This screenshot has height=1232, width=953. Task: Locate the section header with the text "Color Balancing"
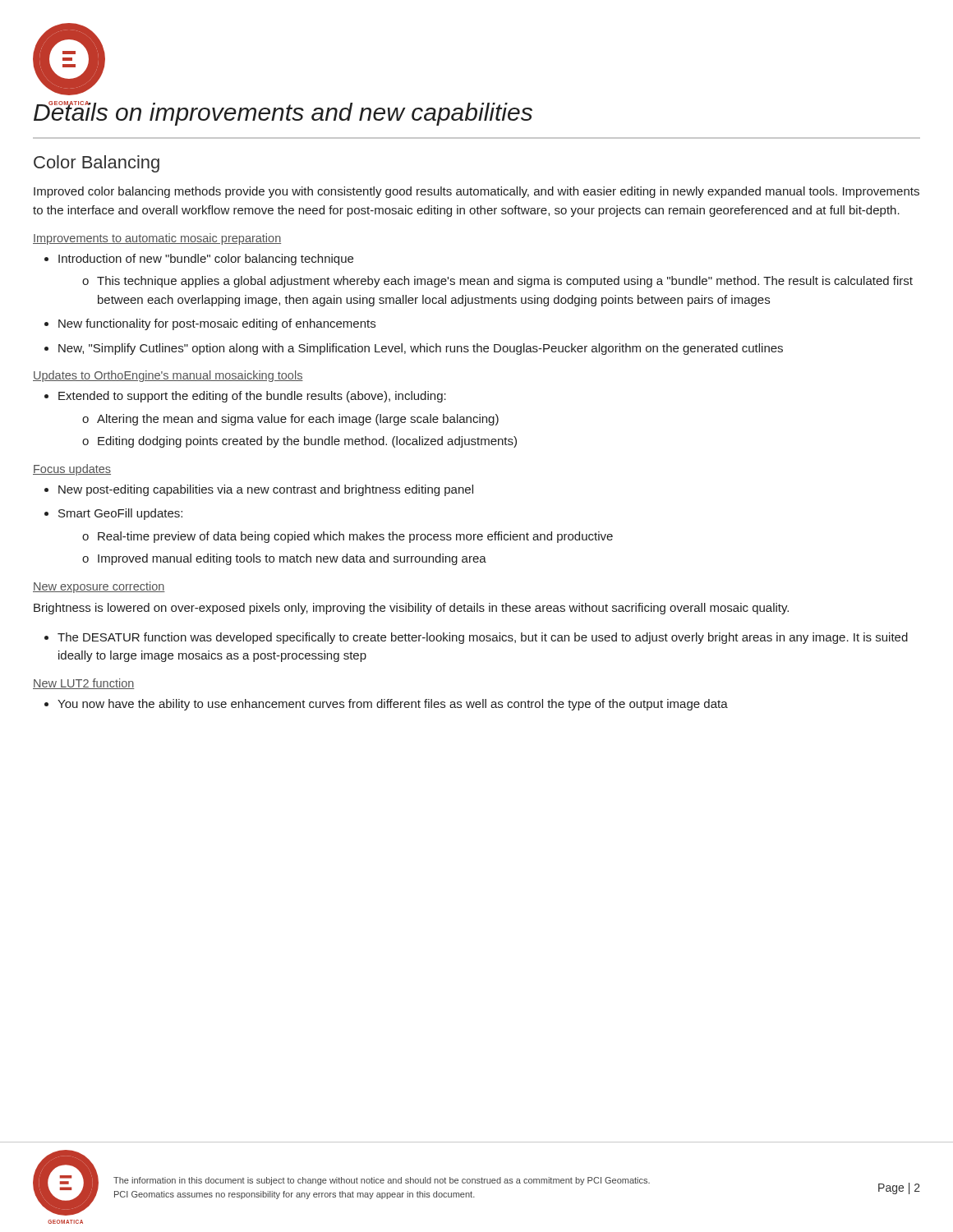click(x=97, y=162)
